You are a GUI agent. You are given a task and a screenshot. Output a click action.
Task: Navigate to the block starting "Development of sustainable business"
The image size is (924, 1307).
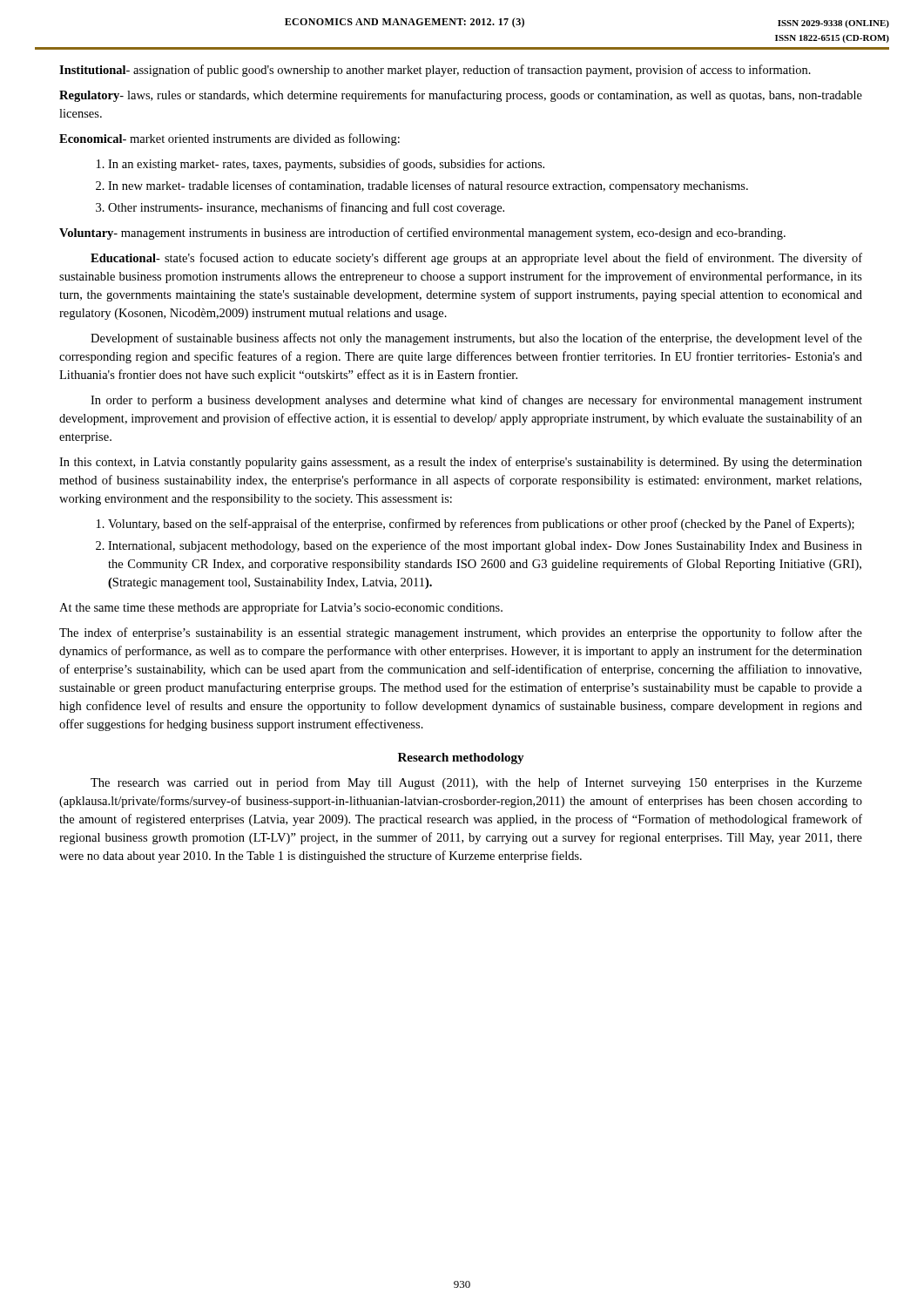(461, 357)
